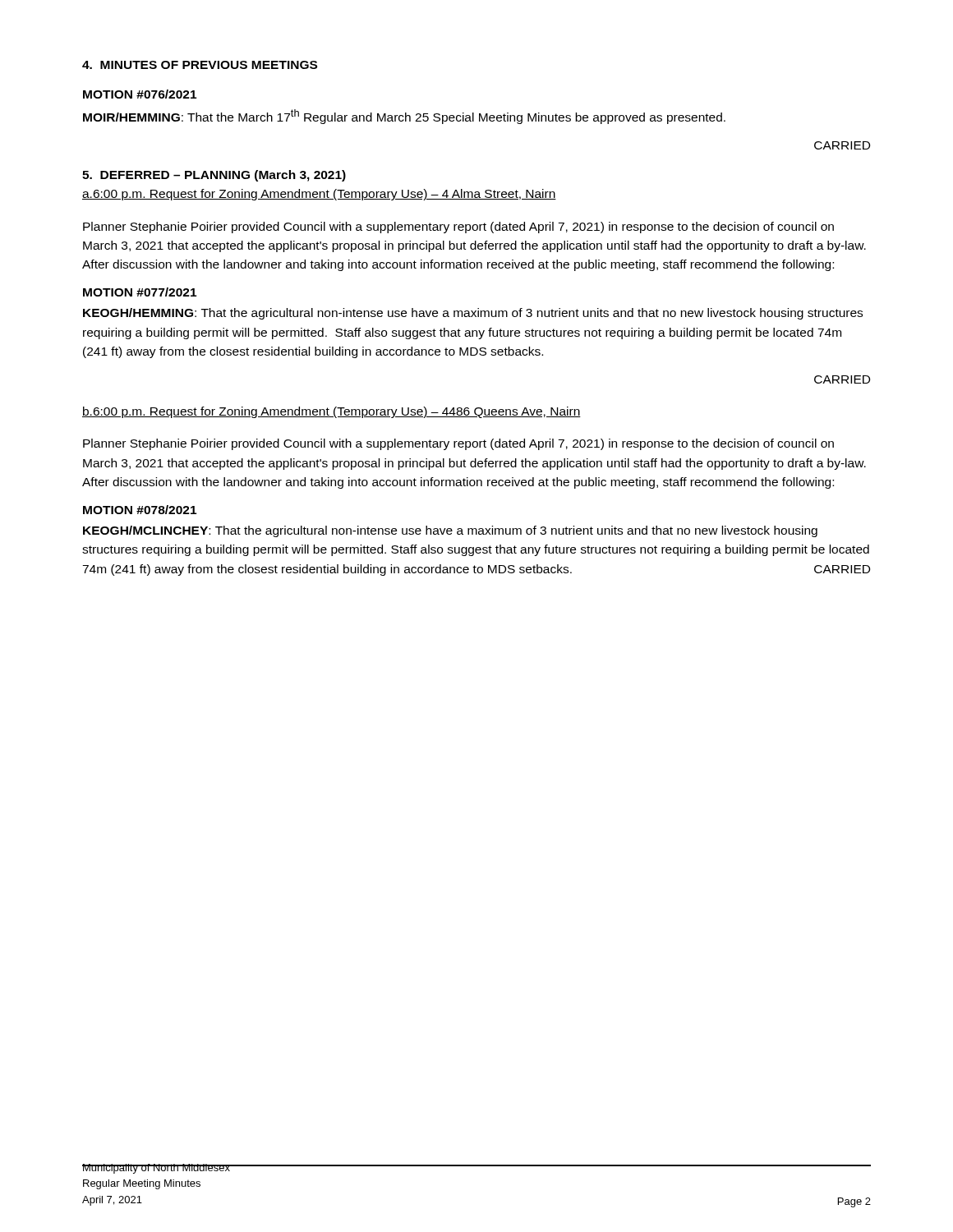Viewport: 953px width, 1232px height.
Task: Find the block starting "4. MINUTES OF PREVIOUS MEETINGS"
Action: click(x=200, y=64)
